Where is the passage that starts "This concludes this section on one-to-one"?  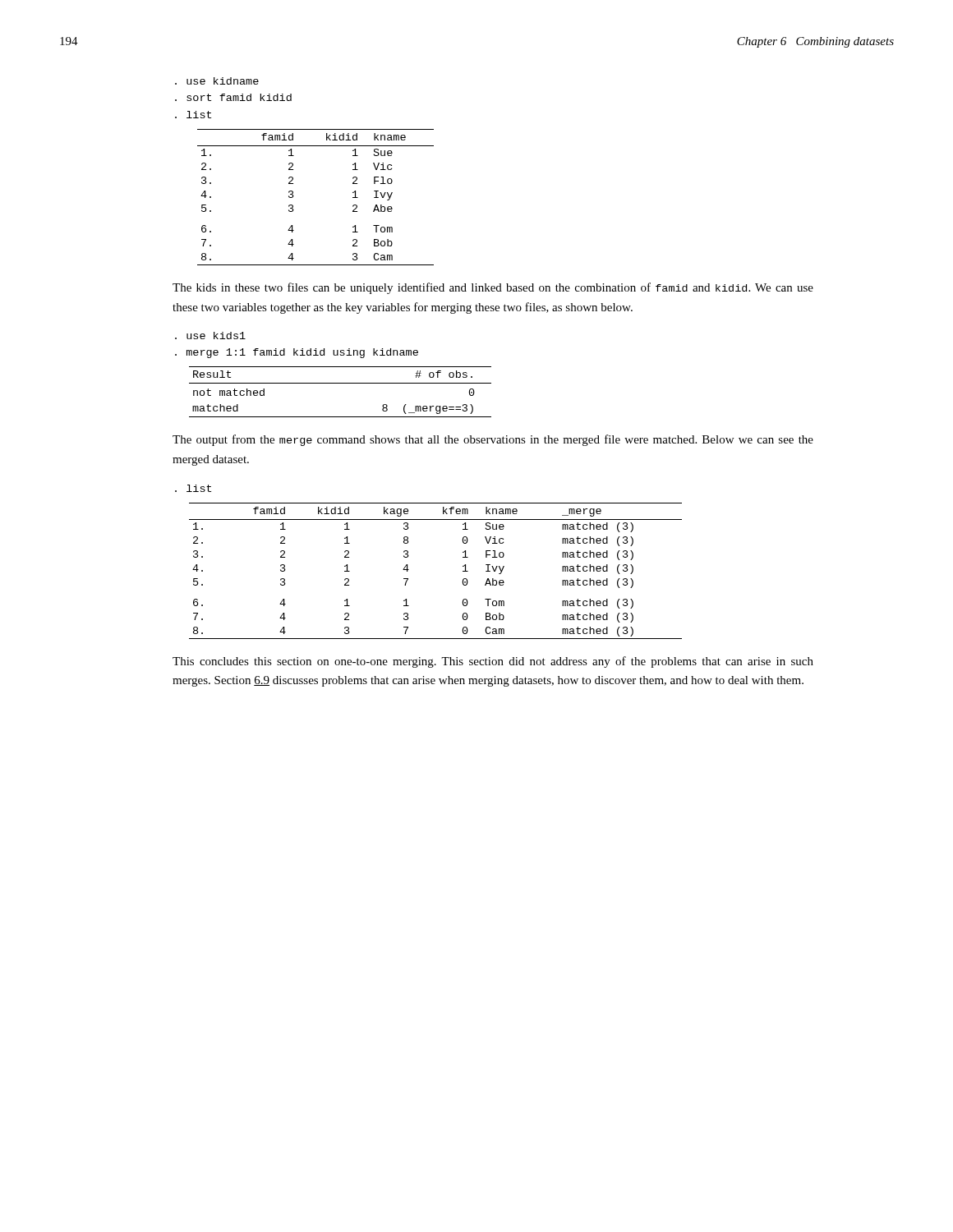coord(493,671)
